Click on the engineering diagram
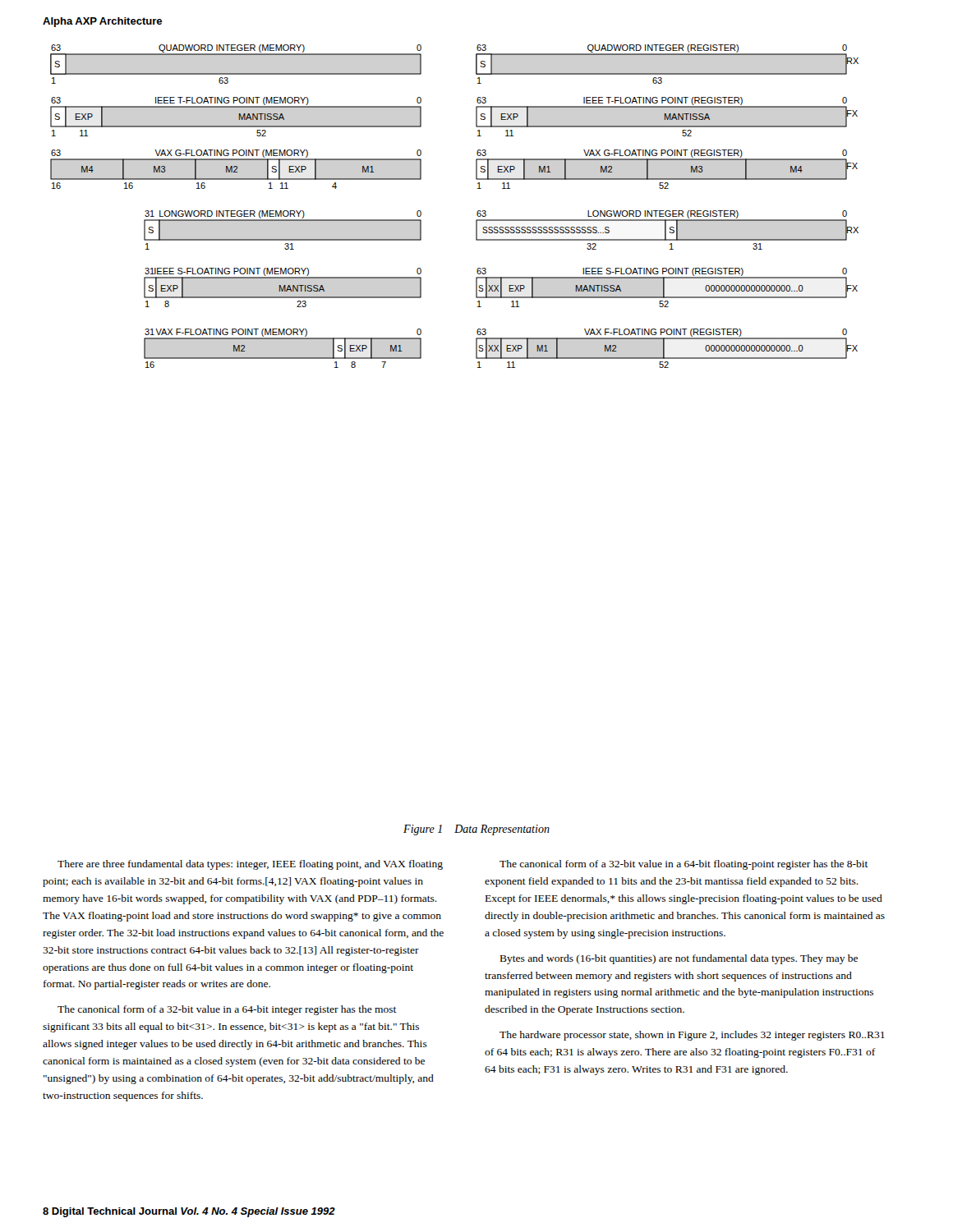This screenshot has width=953, height=1232. click(x=476, y=430)
